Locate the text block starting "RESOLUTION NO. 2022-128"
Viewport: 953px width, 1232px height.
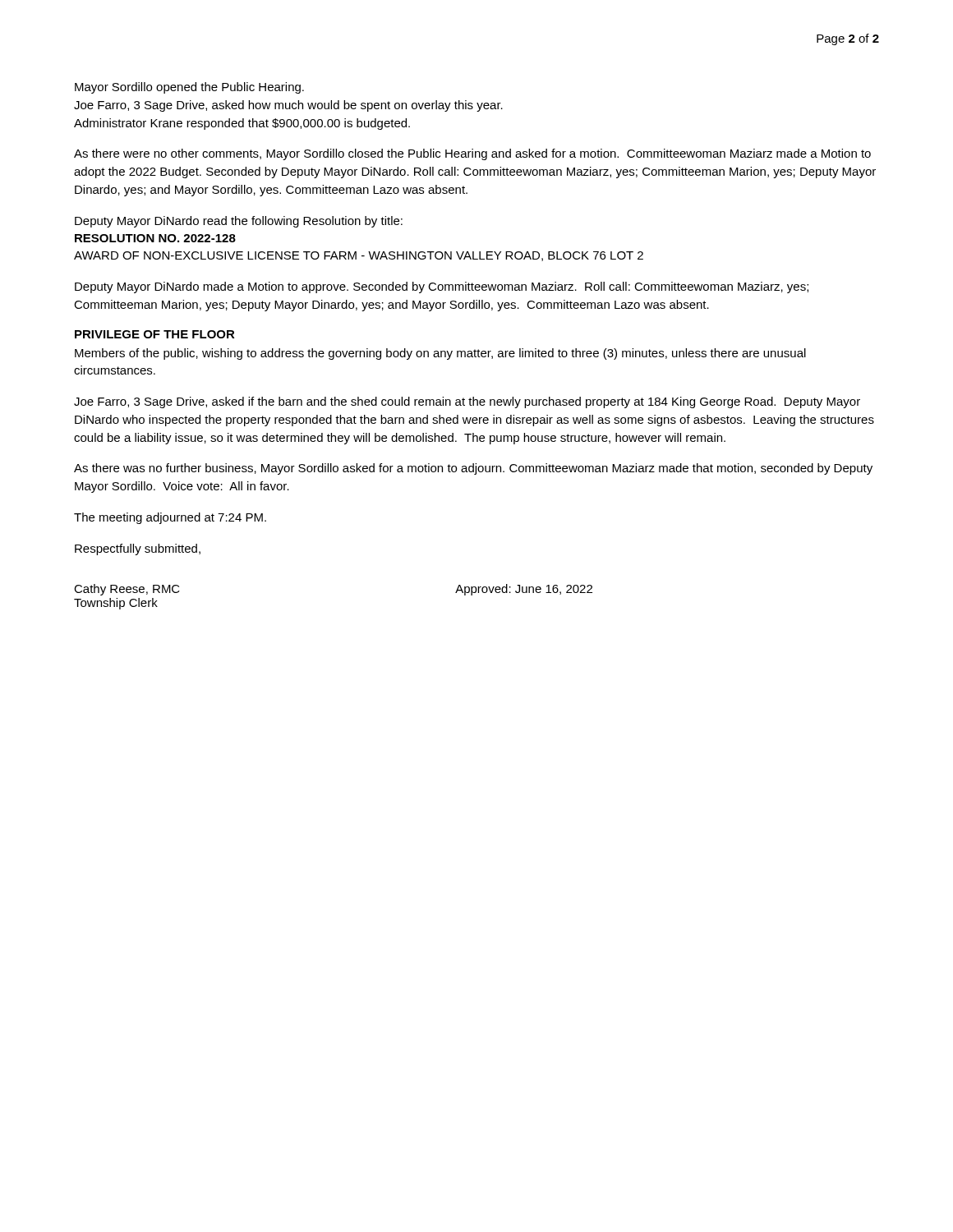tap(155, 238)
